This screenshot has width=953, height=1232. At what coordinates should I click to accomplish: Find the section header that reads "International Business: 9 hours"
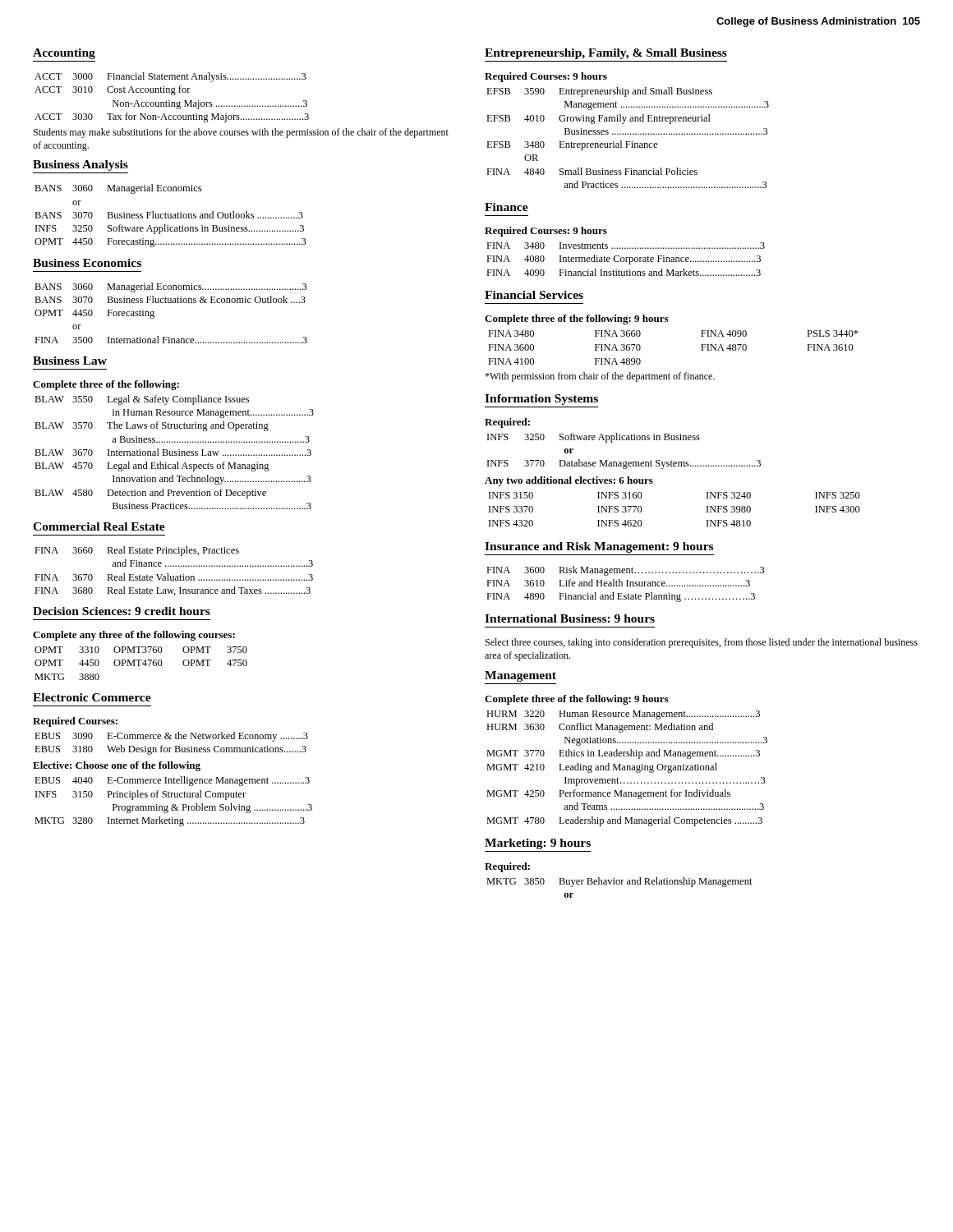pyautogui.click(x=570, y=620)
